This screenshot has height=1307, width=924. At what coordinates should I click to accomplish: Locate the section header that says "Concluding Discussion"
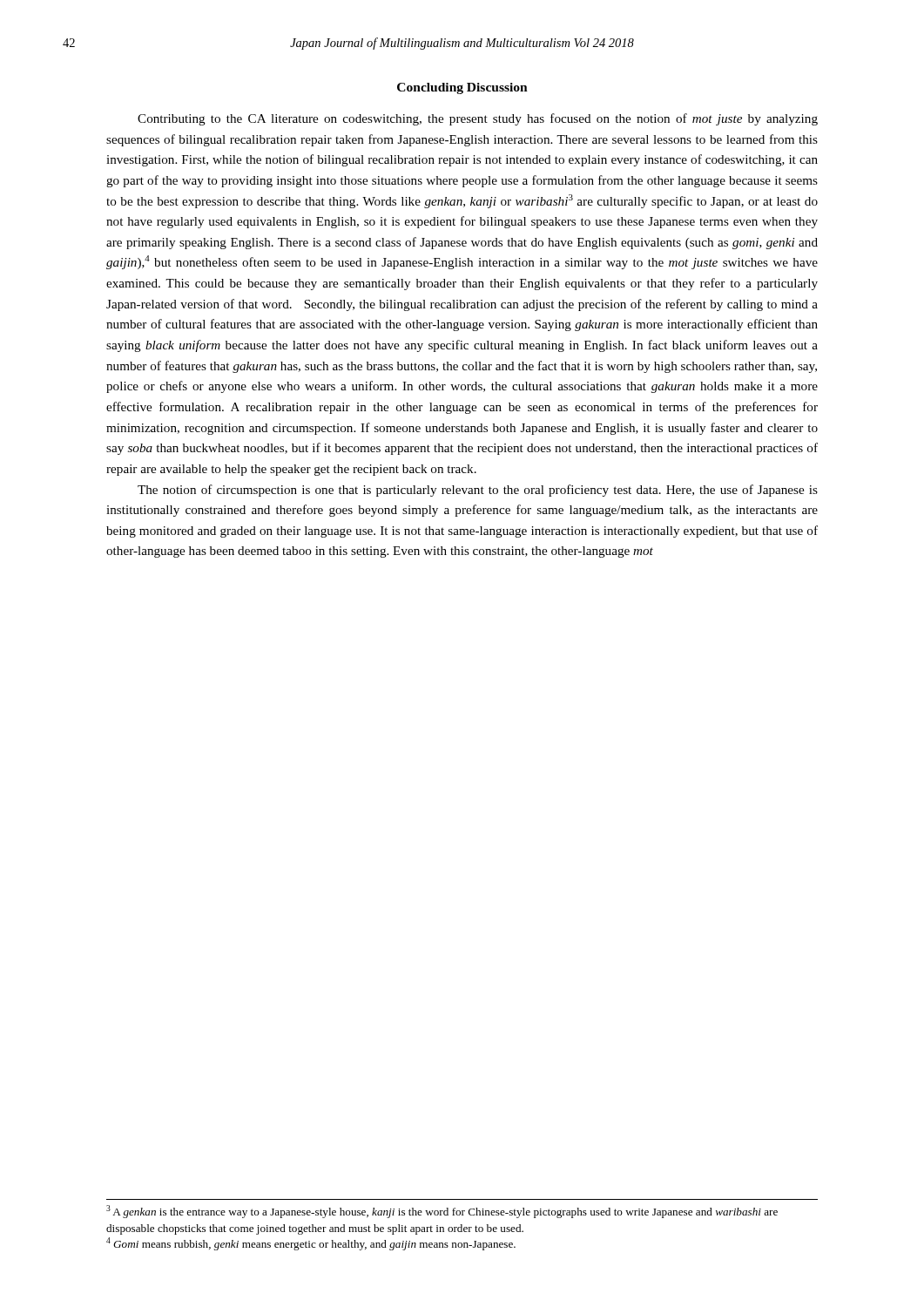click(x=462, y=87)
